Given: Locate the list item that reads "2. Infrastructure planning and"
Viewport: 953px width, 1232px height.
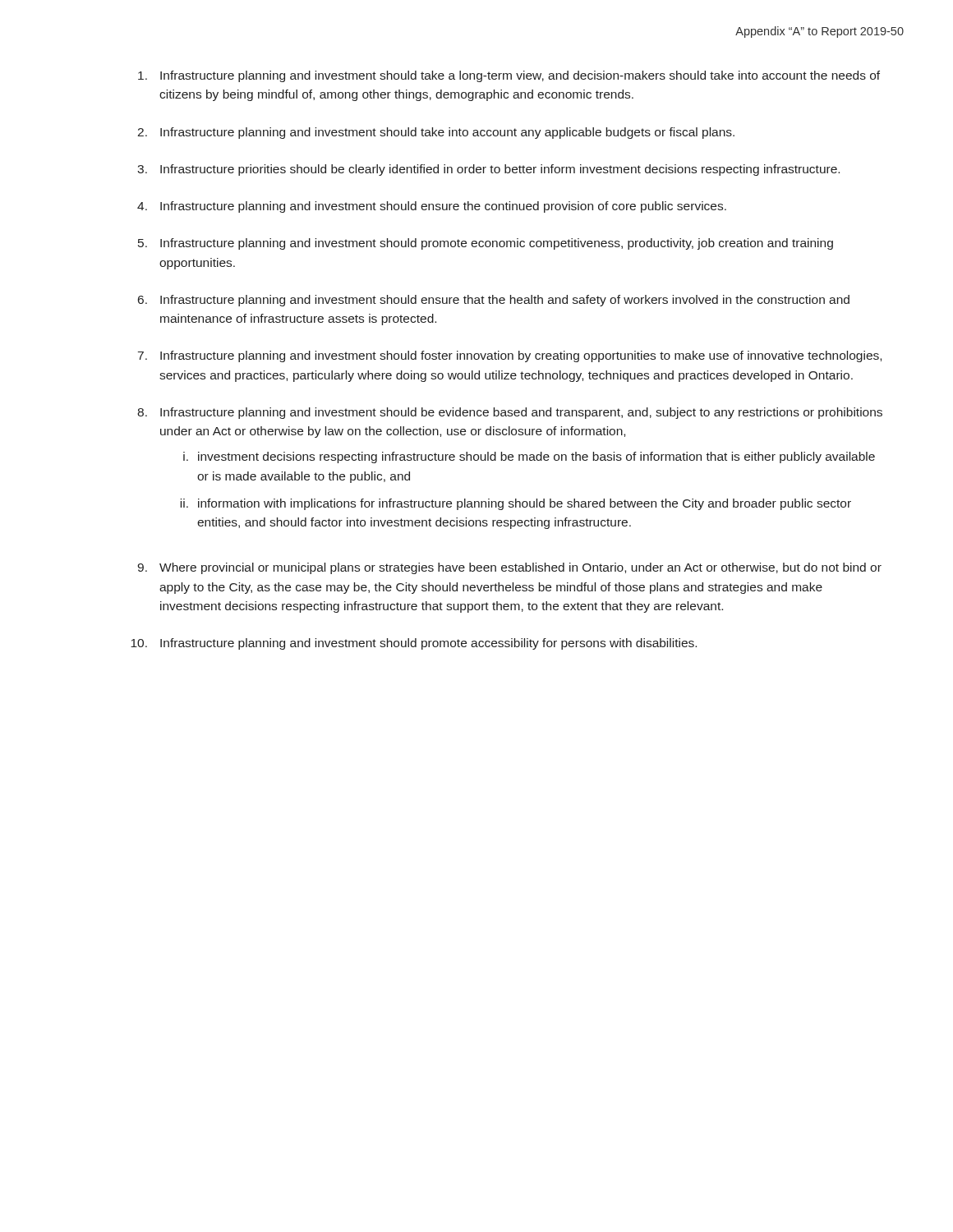Looking at the screenshot, I should 497,132.
